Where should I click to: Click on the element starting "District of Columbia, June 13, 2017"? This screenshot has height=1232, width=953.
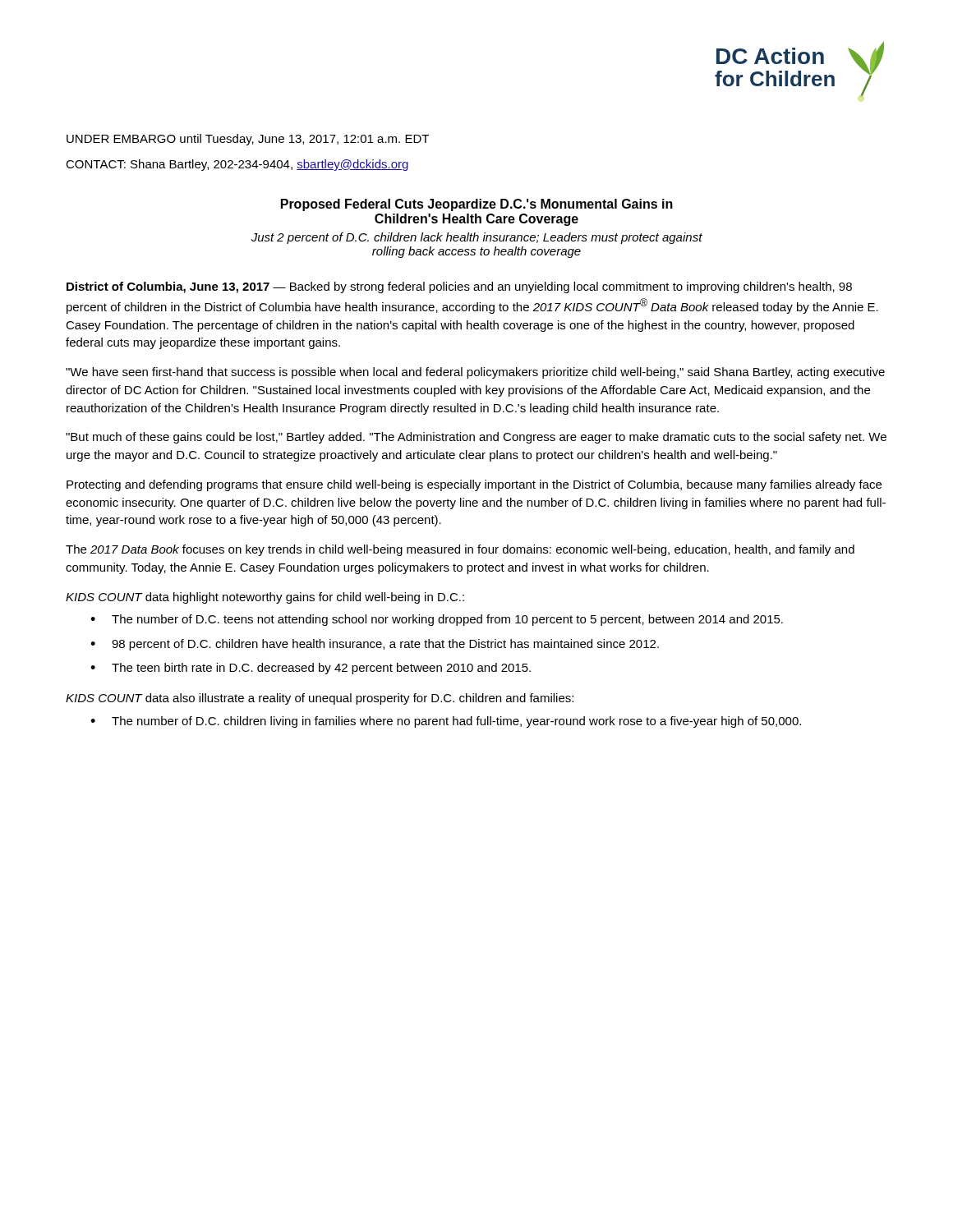(472, 314)
